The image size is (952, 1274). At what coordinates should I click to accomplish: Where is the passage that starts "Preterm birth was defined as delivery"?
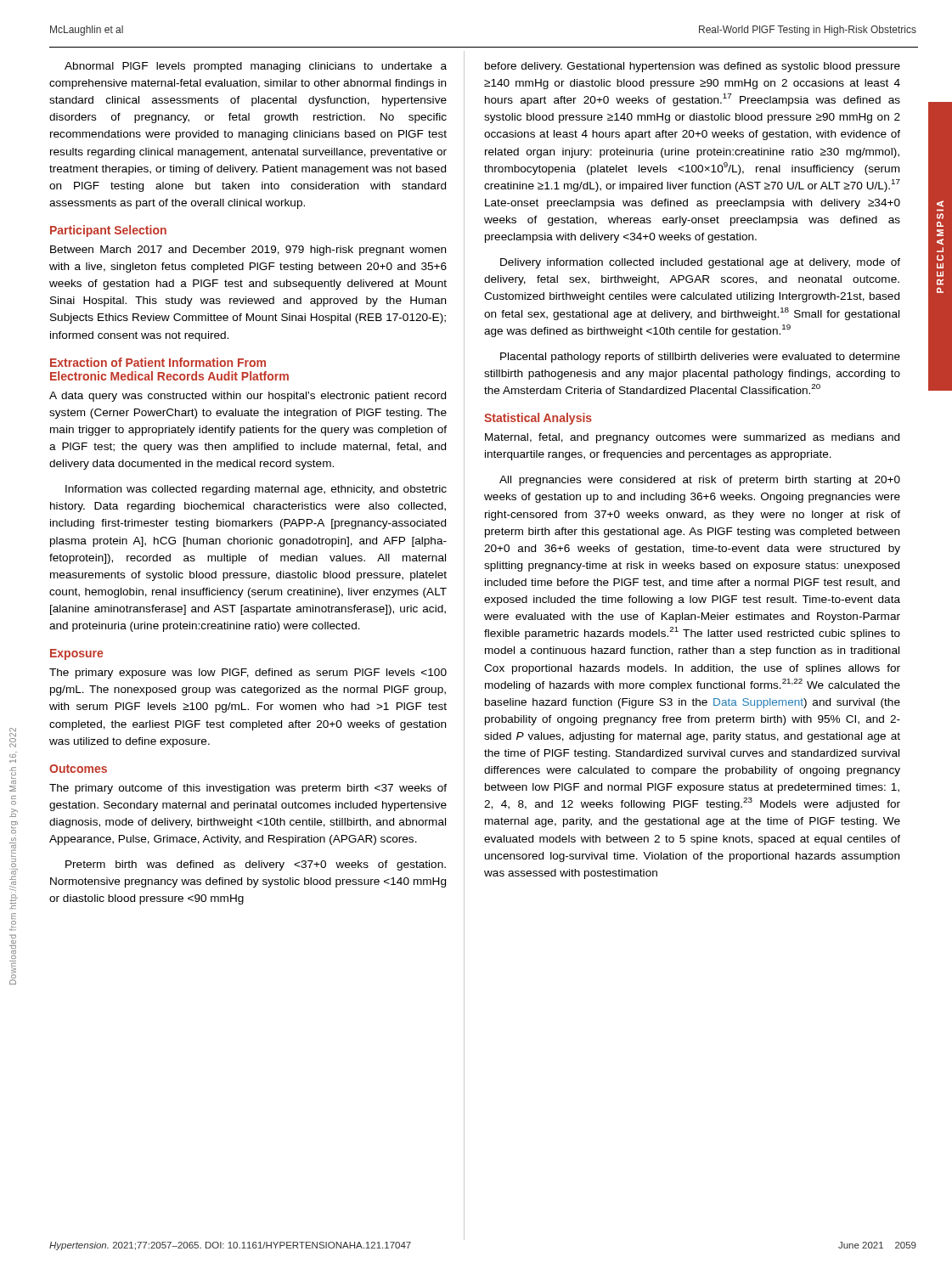(x=248, y=882)
